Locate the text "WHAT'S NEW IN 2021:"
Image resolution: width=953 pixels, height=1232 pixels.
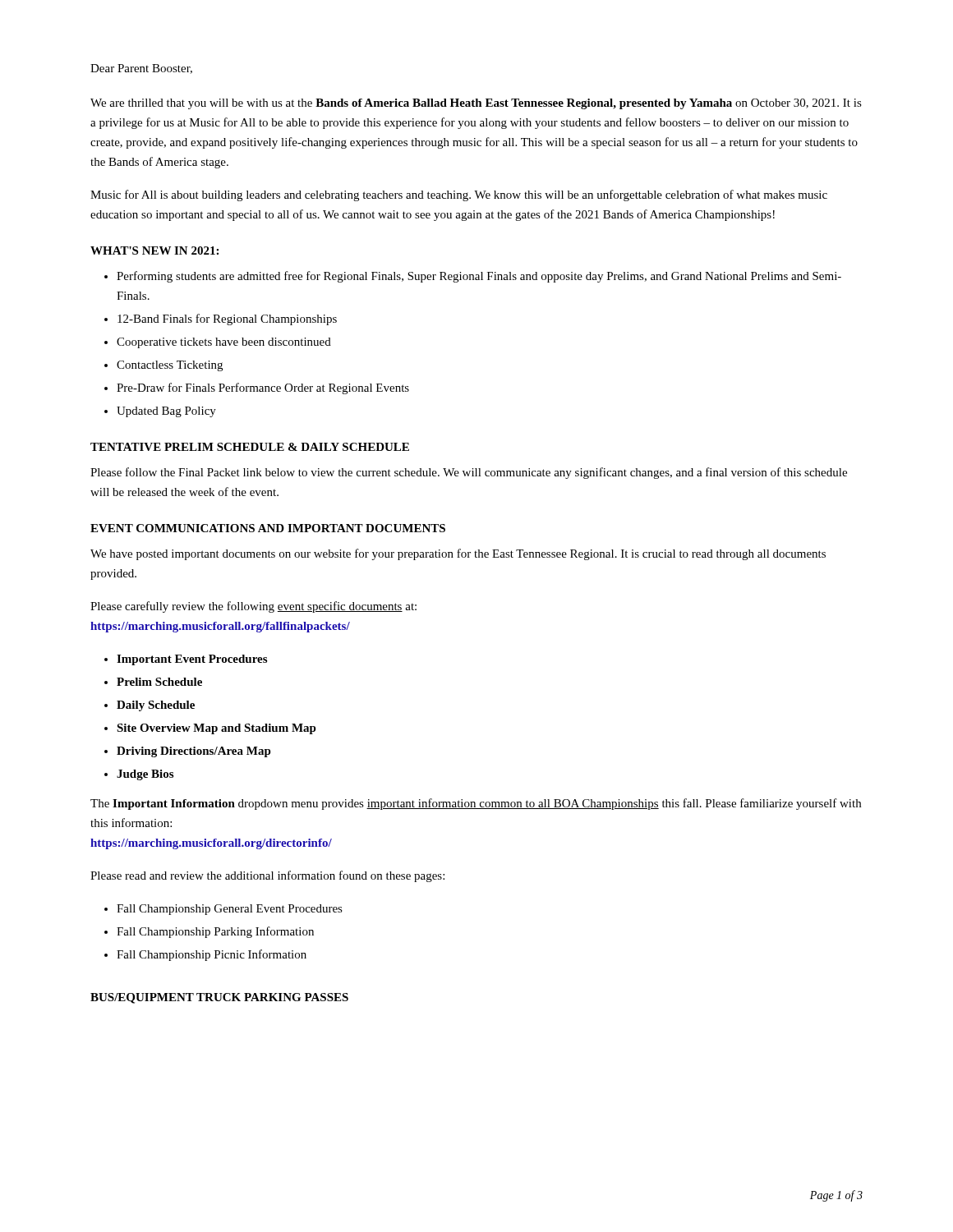point(155,250)
